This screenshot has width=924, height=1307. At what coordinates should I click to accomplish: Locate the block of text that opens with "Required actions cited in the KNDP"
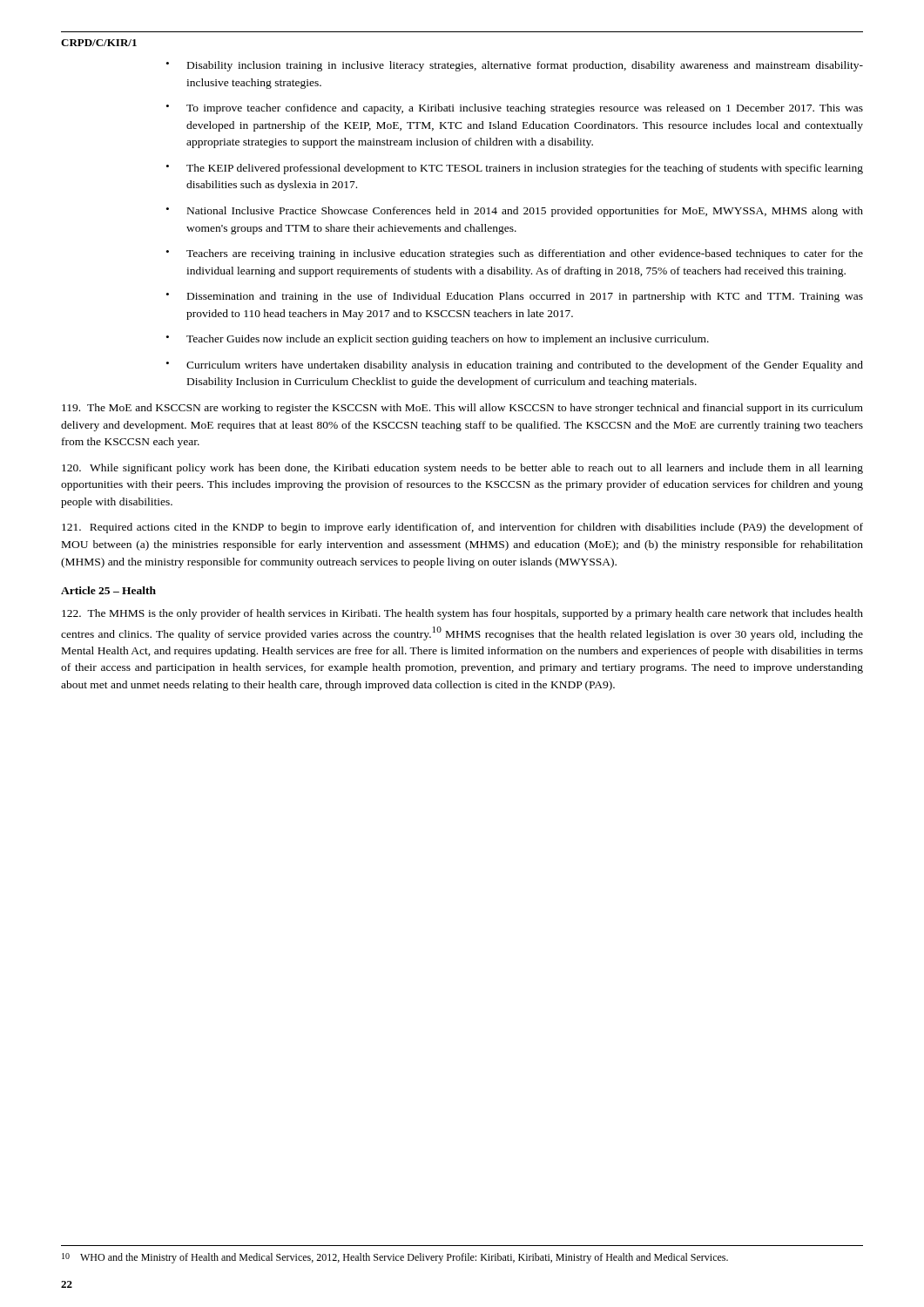(462, 544)
